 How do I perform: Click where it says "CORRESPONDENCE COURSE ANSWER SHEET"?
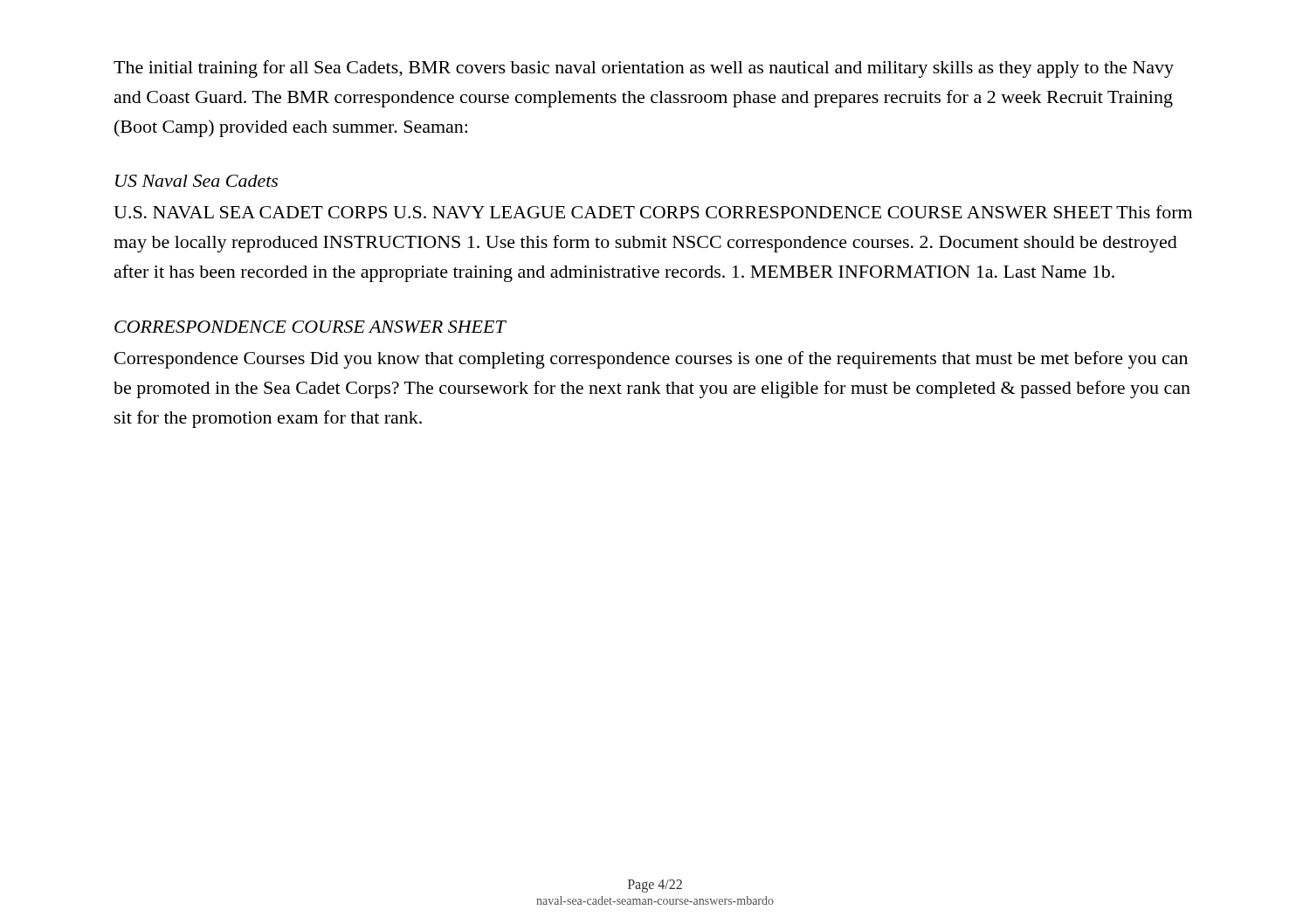309,326
